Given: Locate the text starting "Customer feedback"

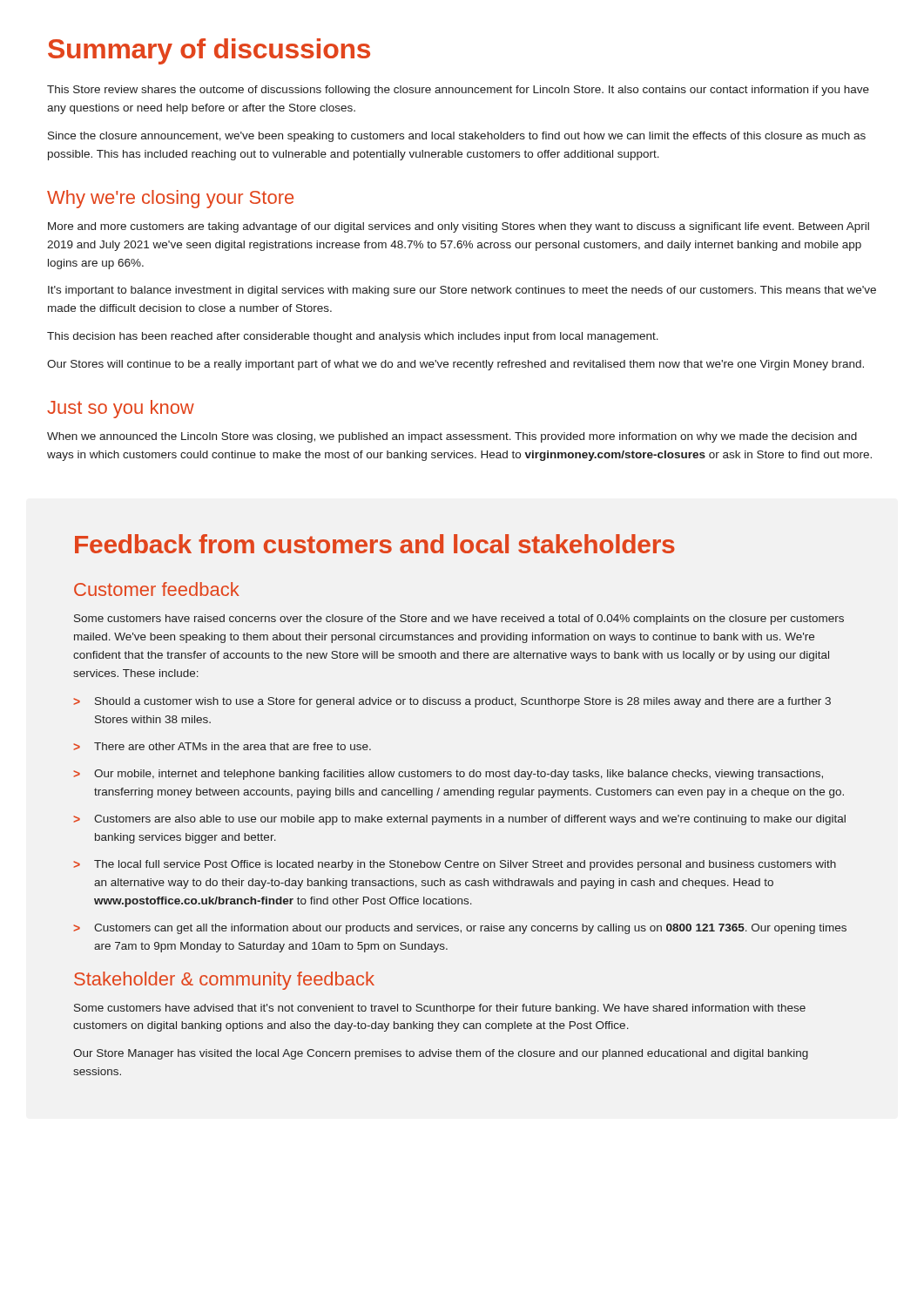Looking at the screenshot, I should (157, 589).
